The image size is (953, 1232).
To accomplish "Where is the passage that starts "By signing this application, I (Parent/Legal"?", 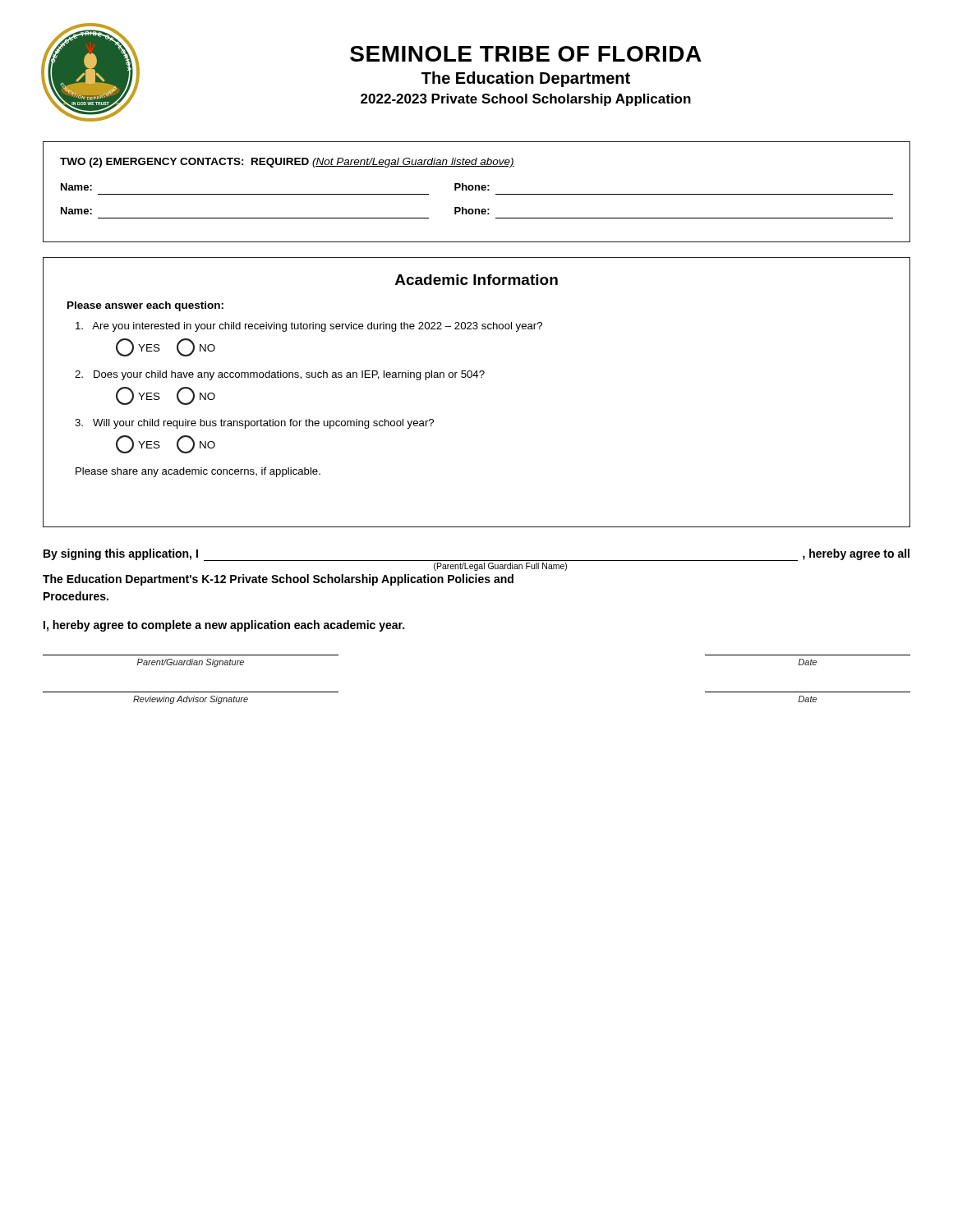I will (x=476, y=559).
